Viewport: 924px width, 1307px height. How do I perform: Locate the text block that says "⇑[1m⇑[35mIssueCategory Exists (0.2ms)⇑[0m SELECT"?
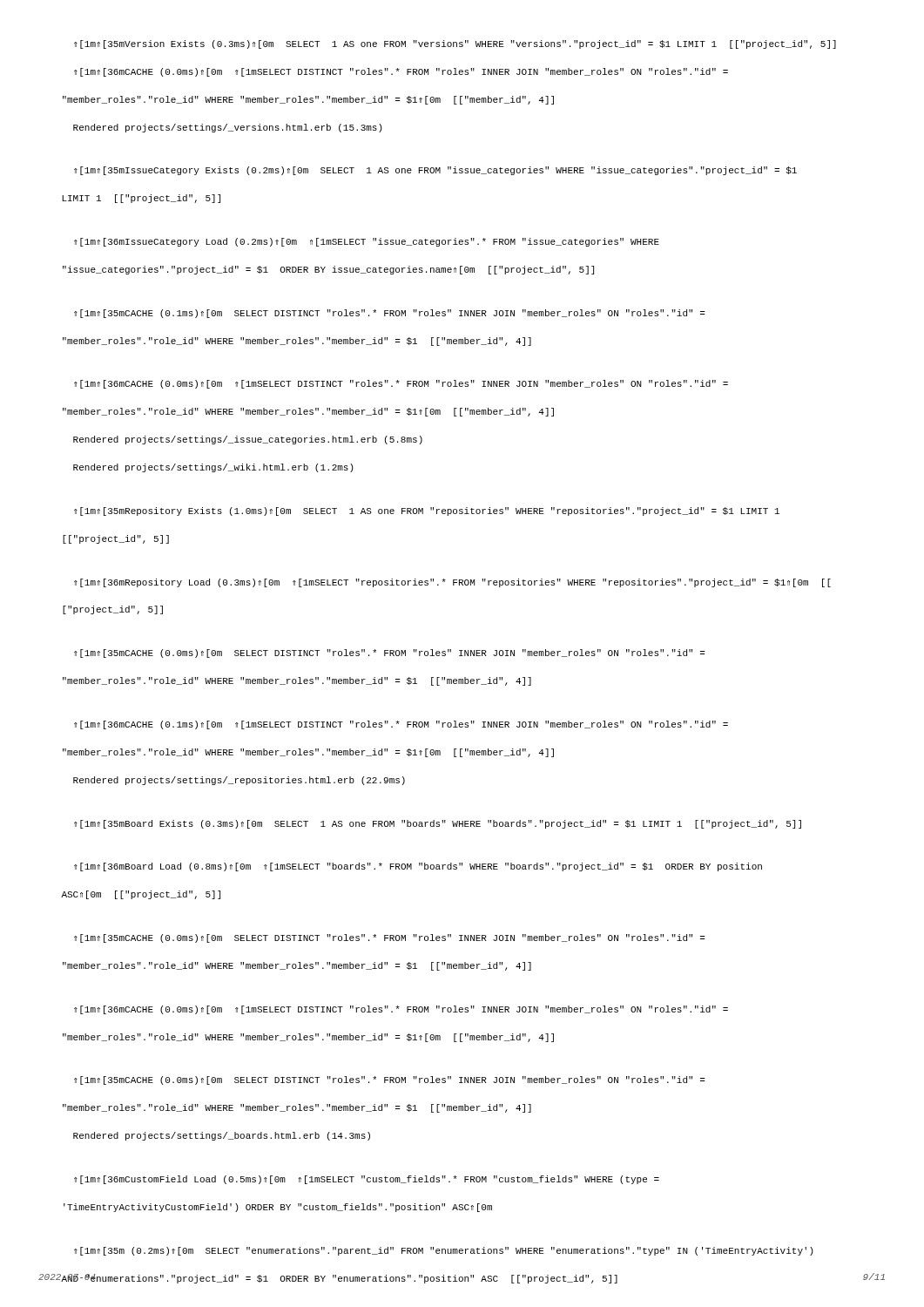pos(435,171)
